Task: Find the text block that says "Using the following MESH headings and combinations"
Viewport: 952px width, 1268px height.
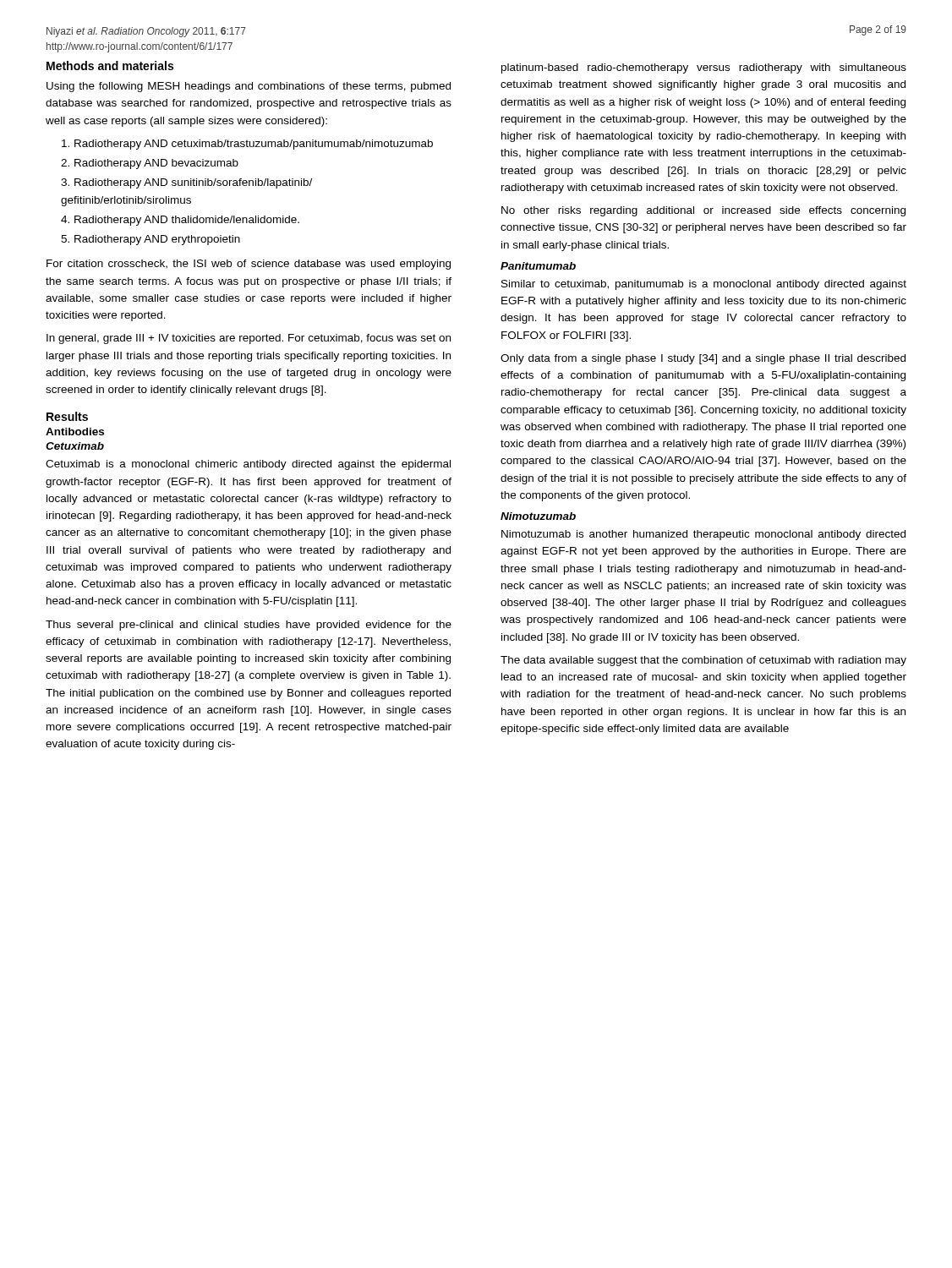Action: click(249, 103)
